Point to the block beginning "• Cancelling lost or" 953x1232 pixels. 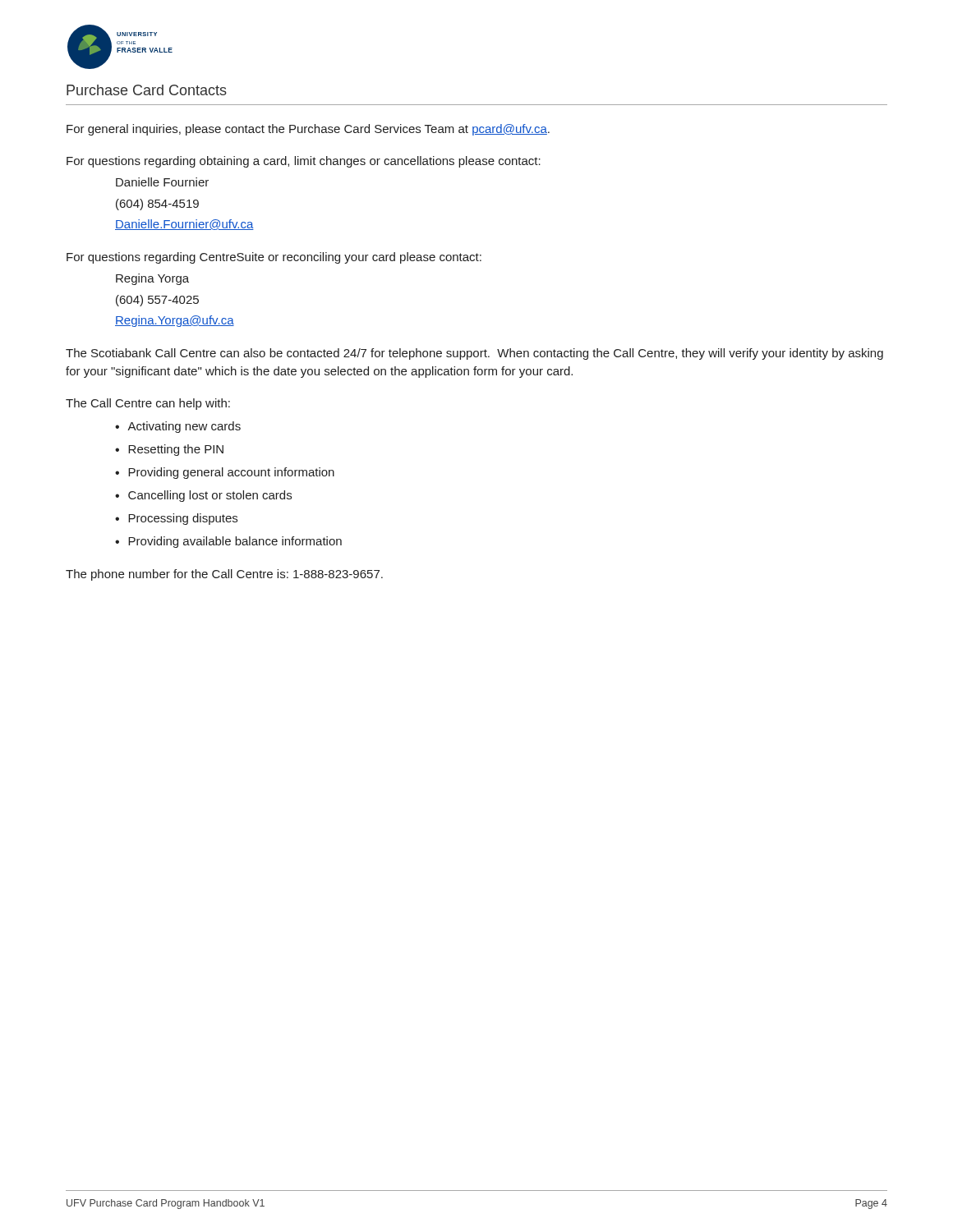point(204,496)
